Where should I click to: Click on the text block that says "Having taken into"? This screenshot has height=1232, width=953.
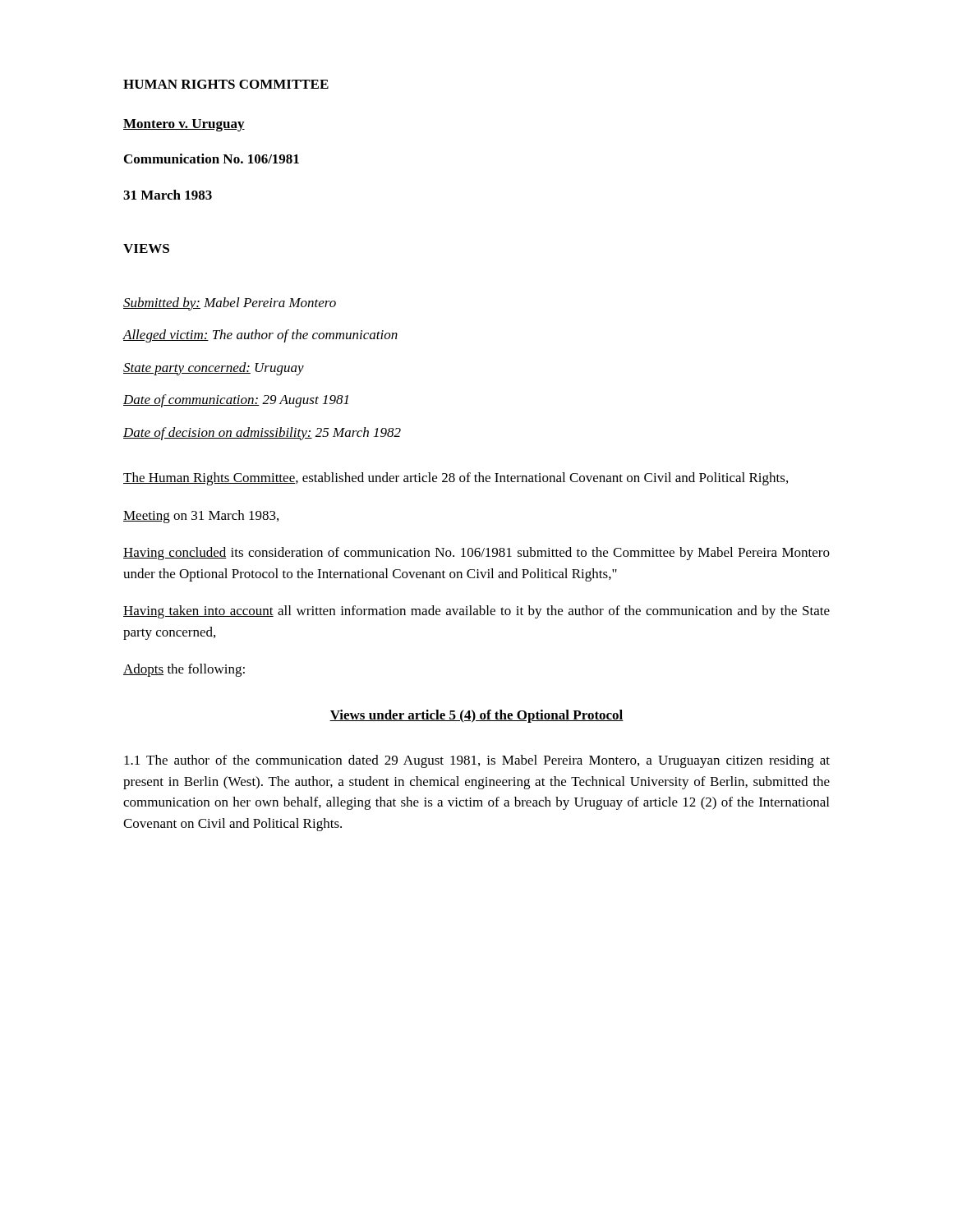(x=476, y=621)
